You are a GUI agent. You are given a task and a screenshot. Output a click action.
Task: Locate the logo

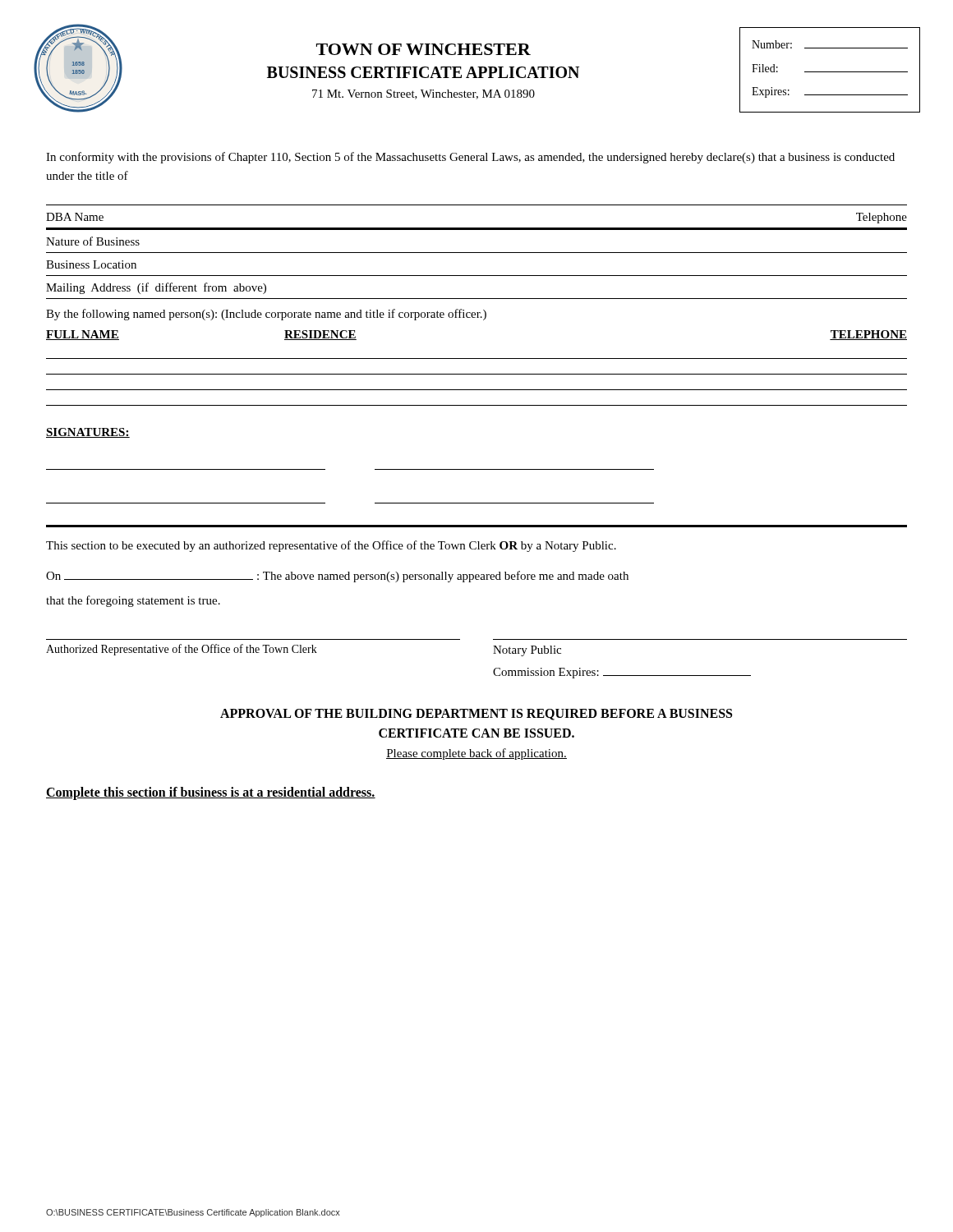click(x=82, y=70)
